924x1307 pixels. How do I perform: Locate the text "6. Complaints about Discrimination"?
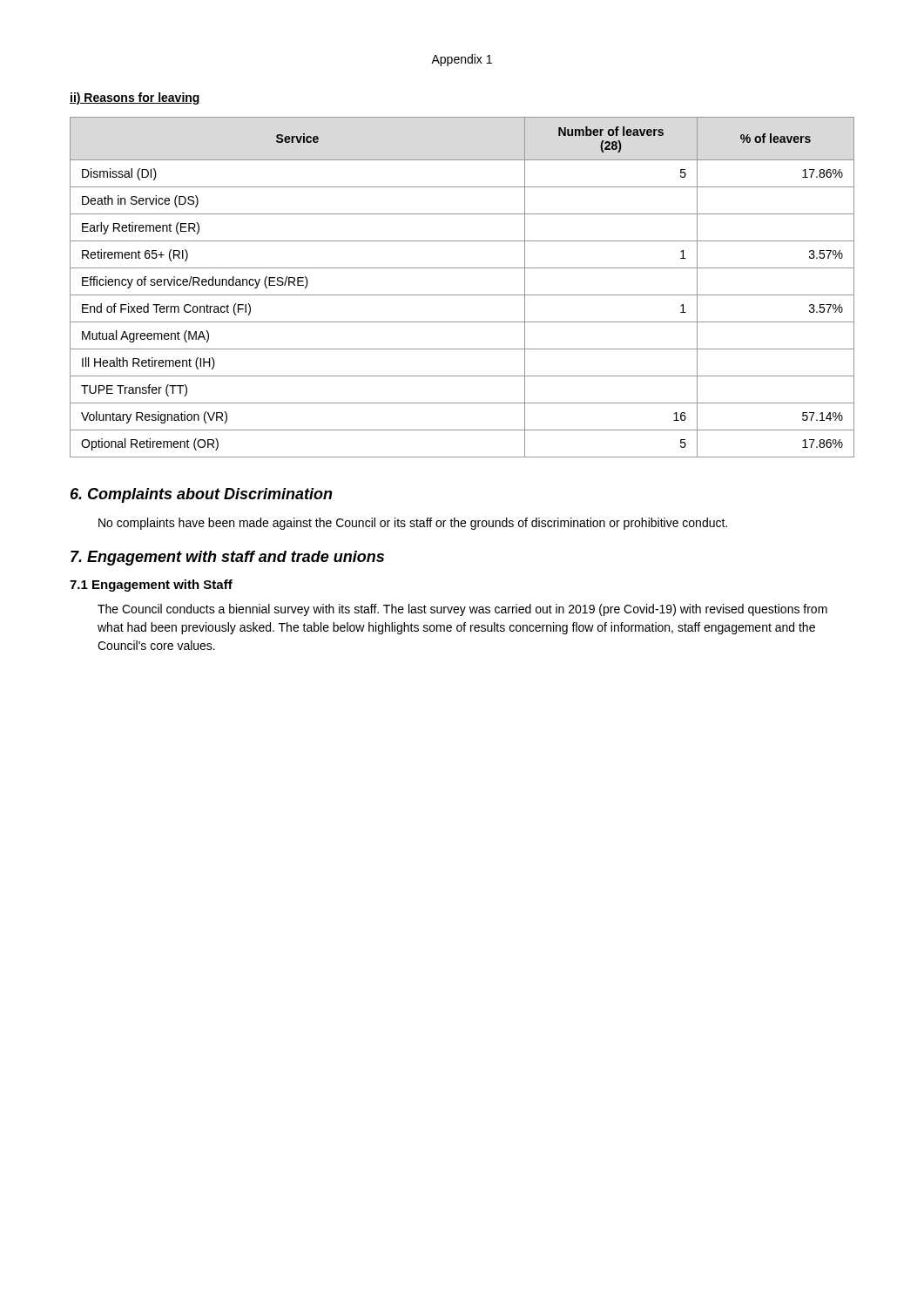point(201,494)
